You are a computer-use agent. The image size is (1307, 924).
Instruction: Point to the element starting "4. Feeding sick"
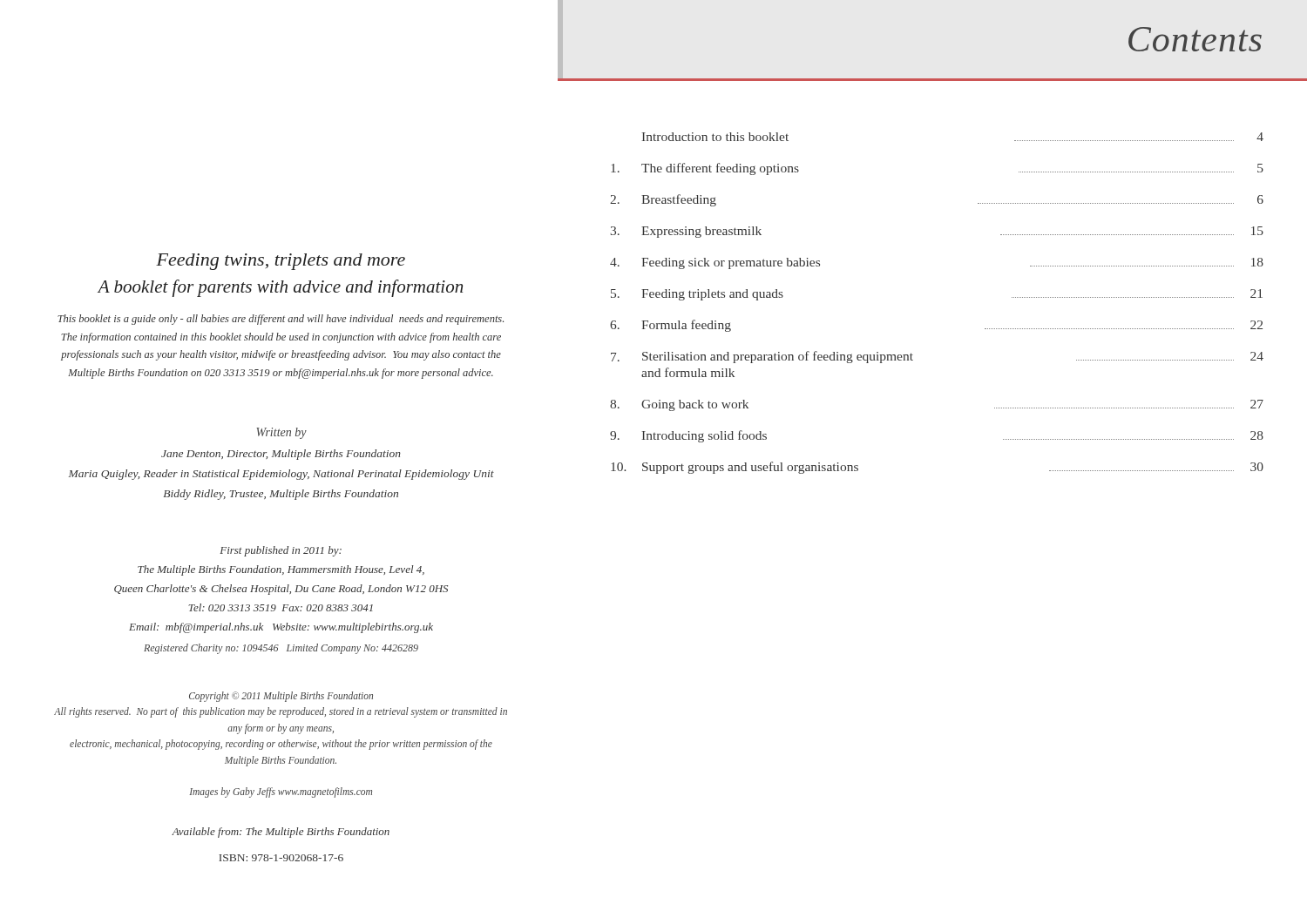point(730,263)
